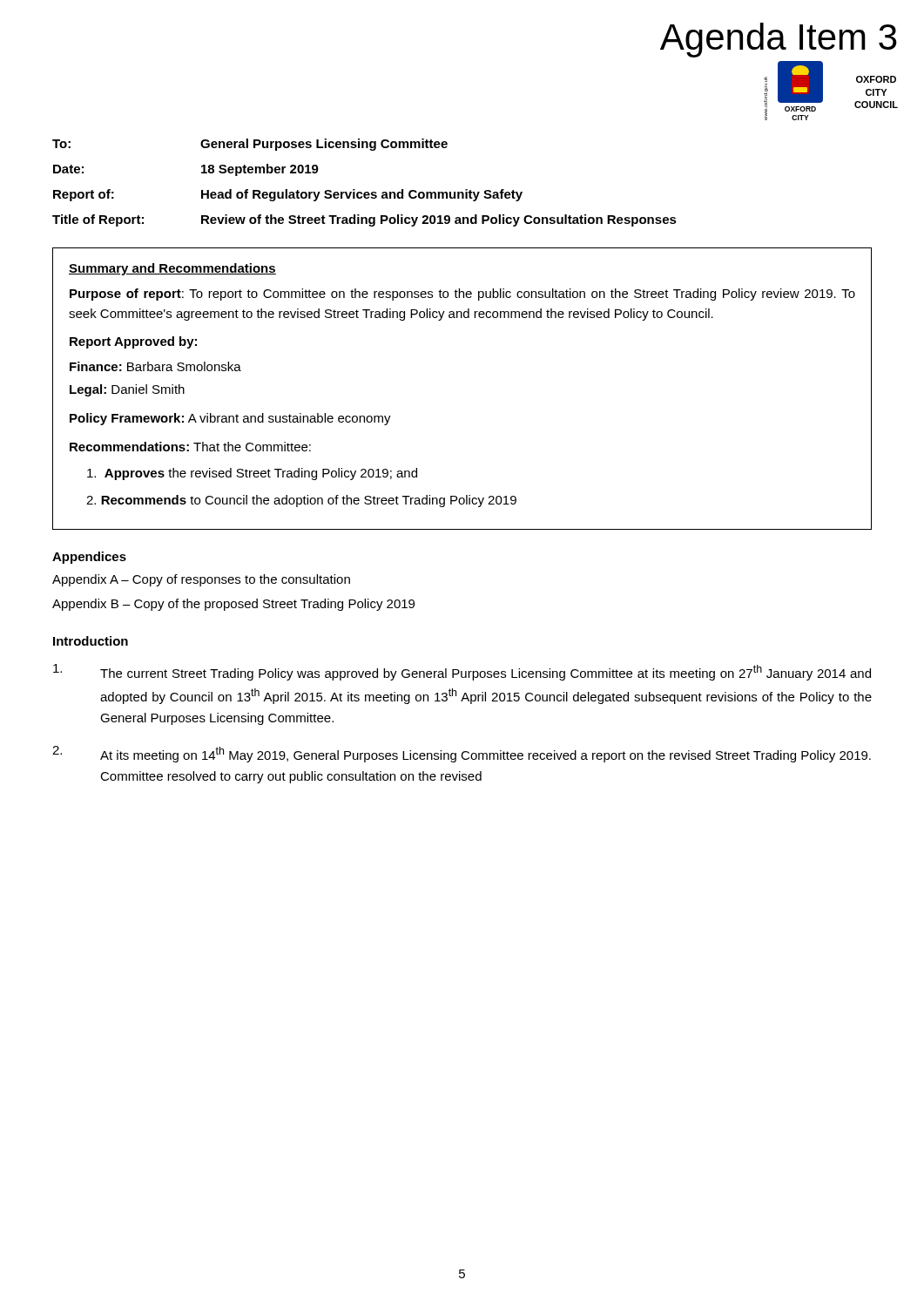Click the title
Screen dimensions: 1307x924
[x=779, y=37]
